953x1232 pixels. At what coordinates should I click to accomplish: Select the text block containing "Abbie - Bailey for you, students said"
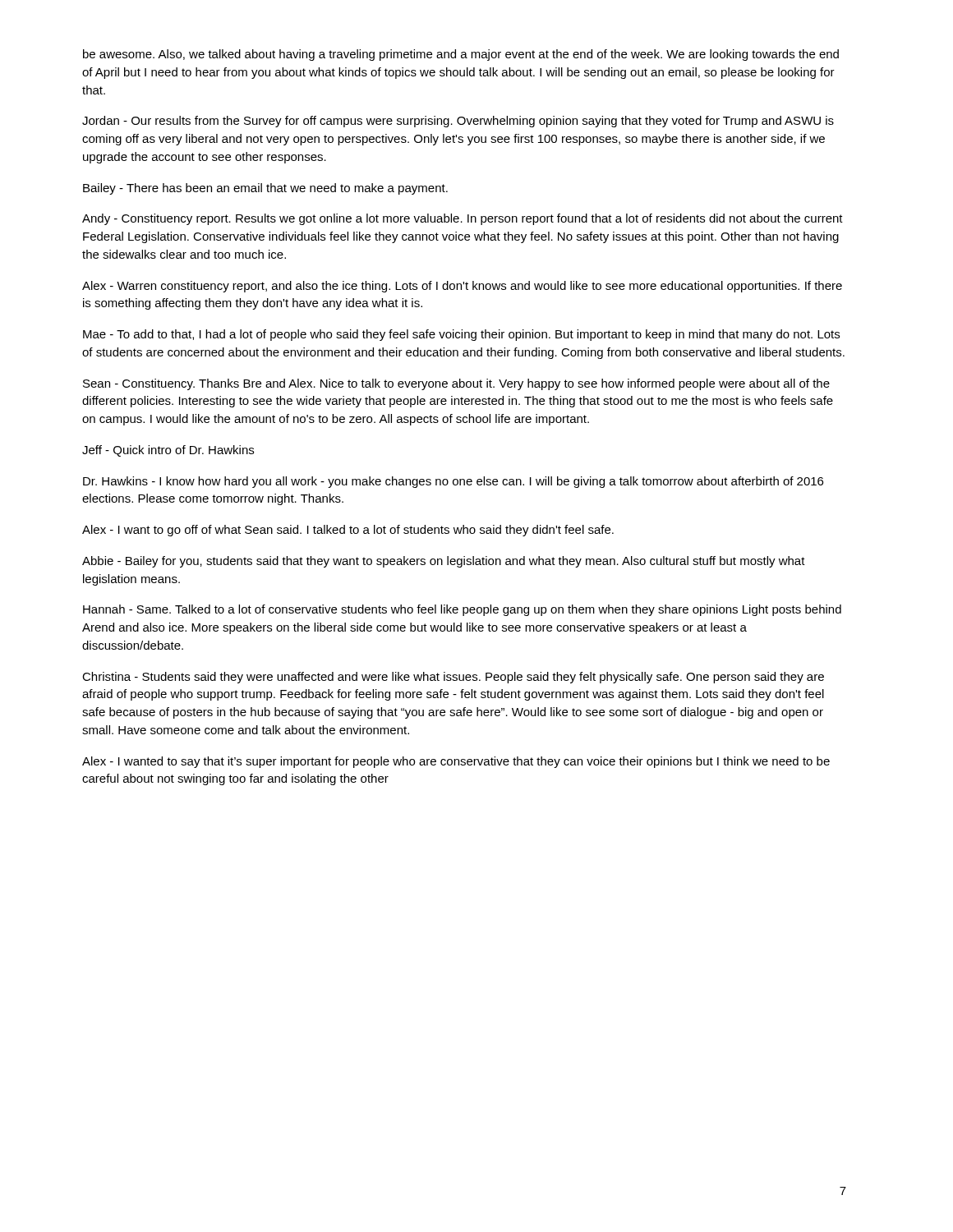[x=443, y=569]
